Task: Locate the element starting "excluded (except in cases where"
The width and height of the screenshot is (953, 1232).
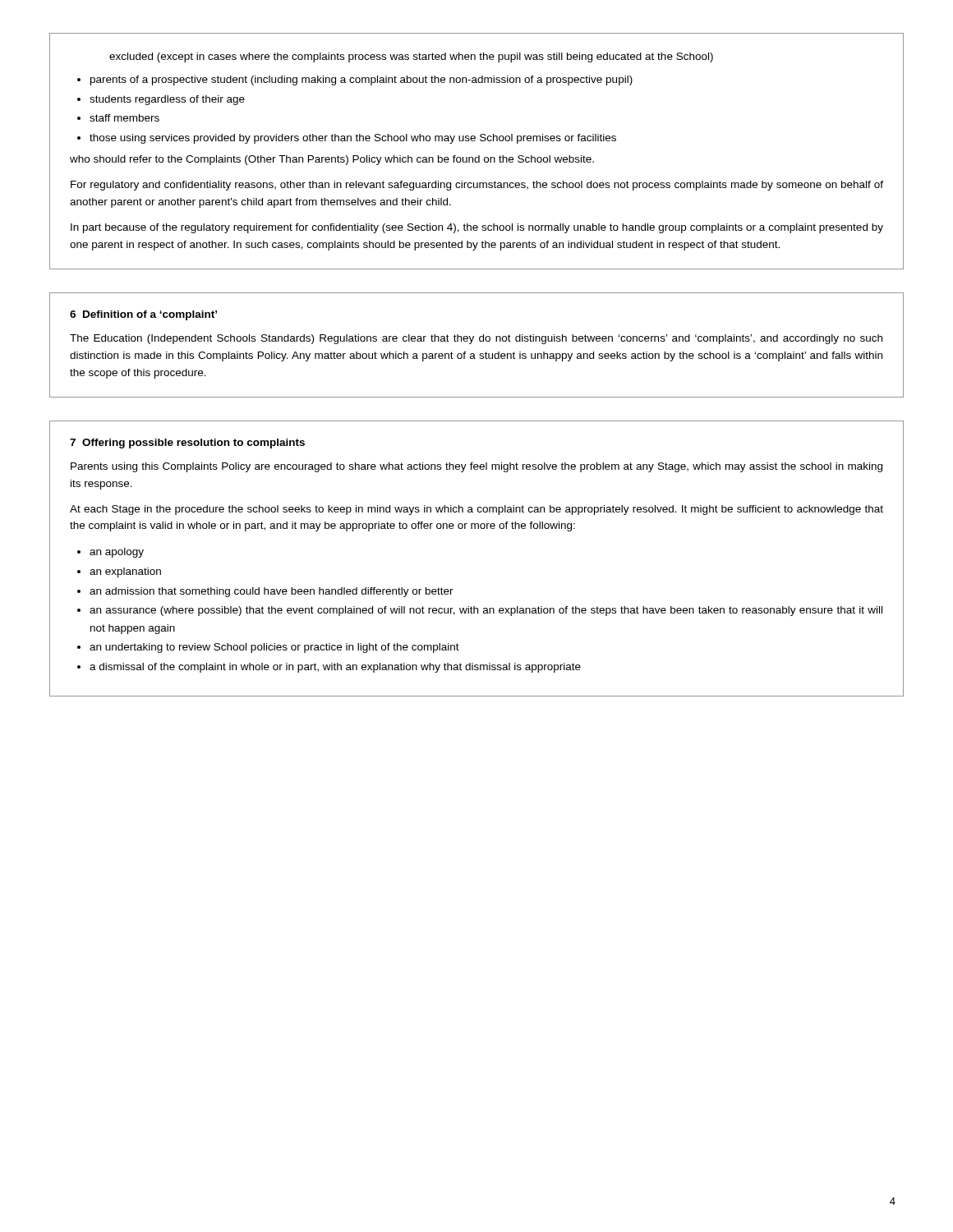Action: [411, 56]
